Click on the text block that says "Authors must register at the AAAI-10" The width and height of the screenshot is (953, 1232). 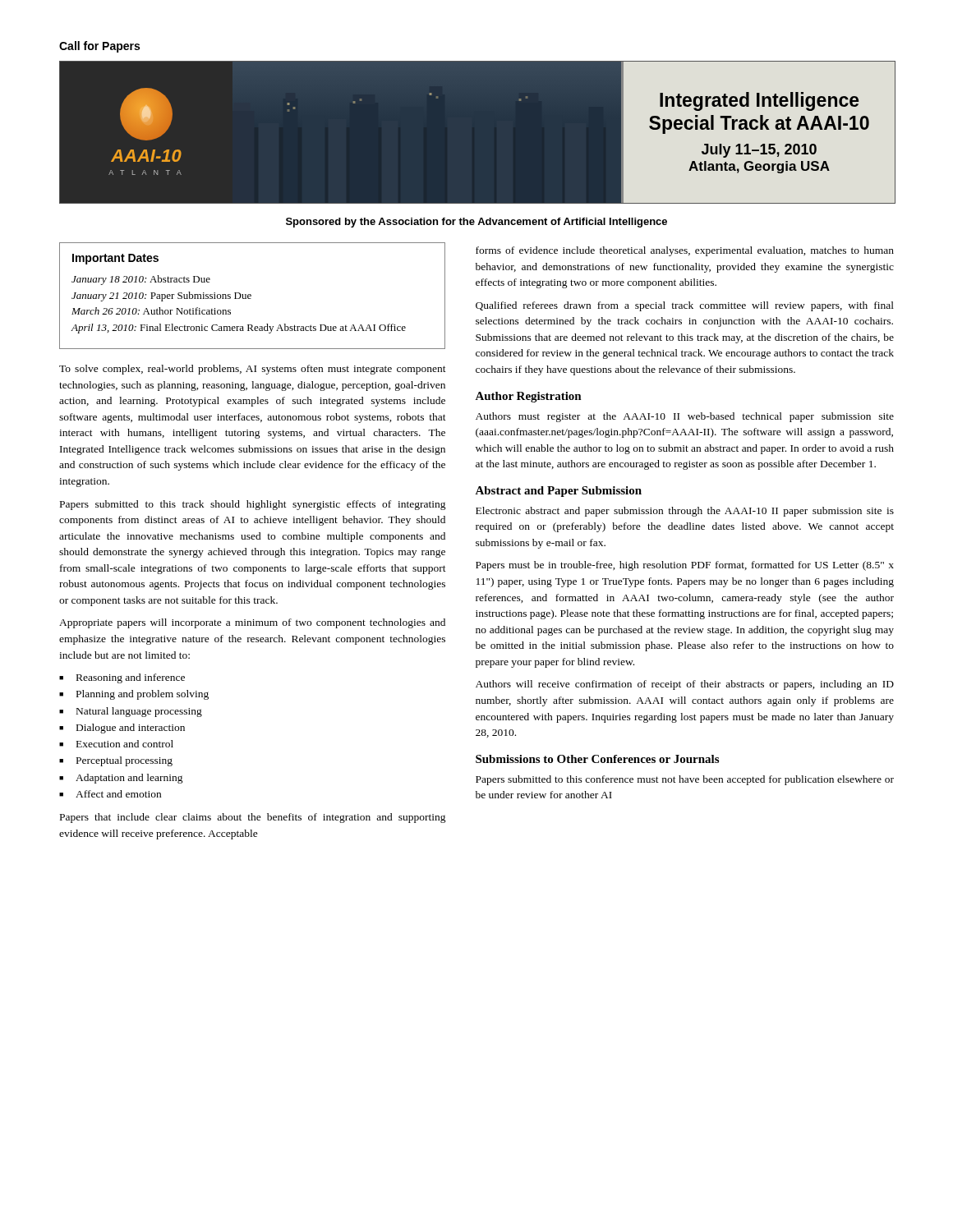coord(684,440)
